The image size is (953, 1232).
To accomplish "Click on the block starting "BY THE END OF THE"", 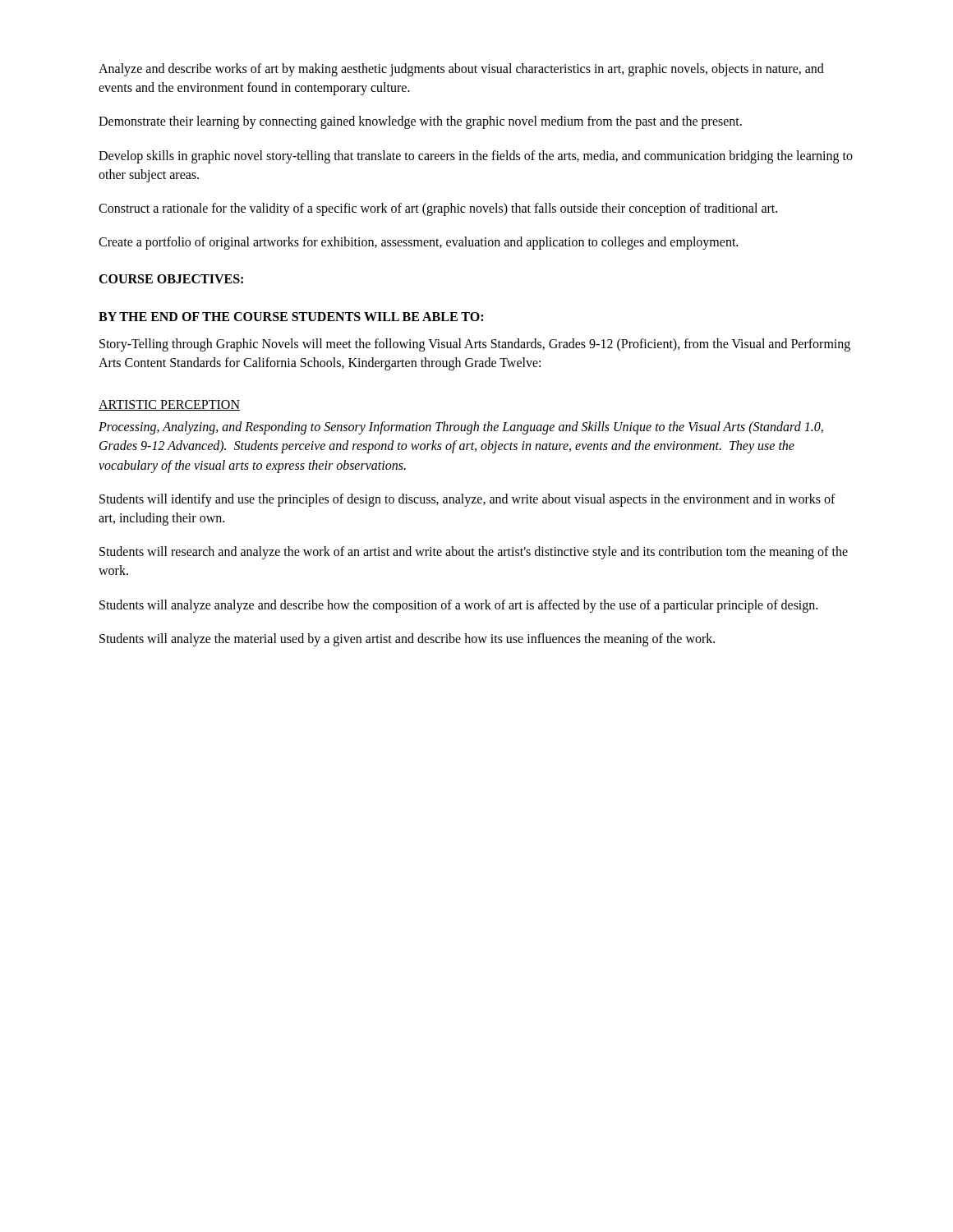I will coord(291,316).
